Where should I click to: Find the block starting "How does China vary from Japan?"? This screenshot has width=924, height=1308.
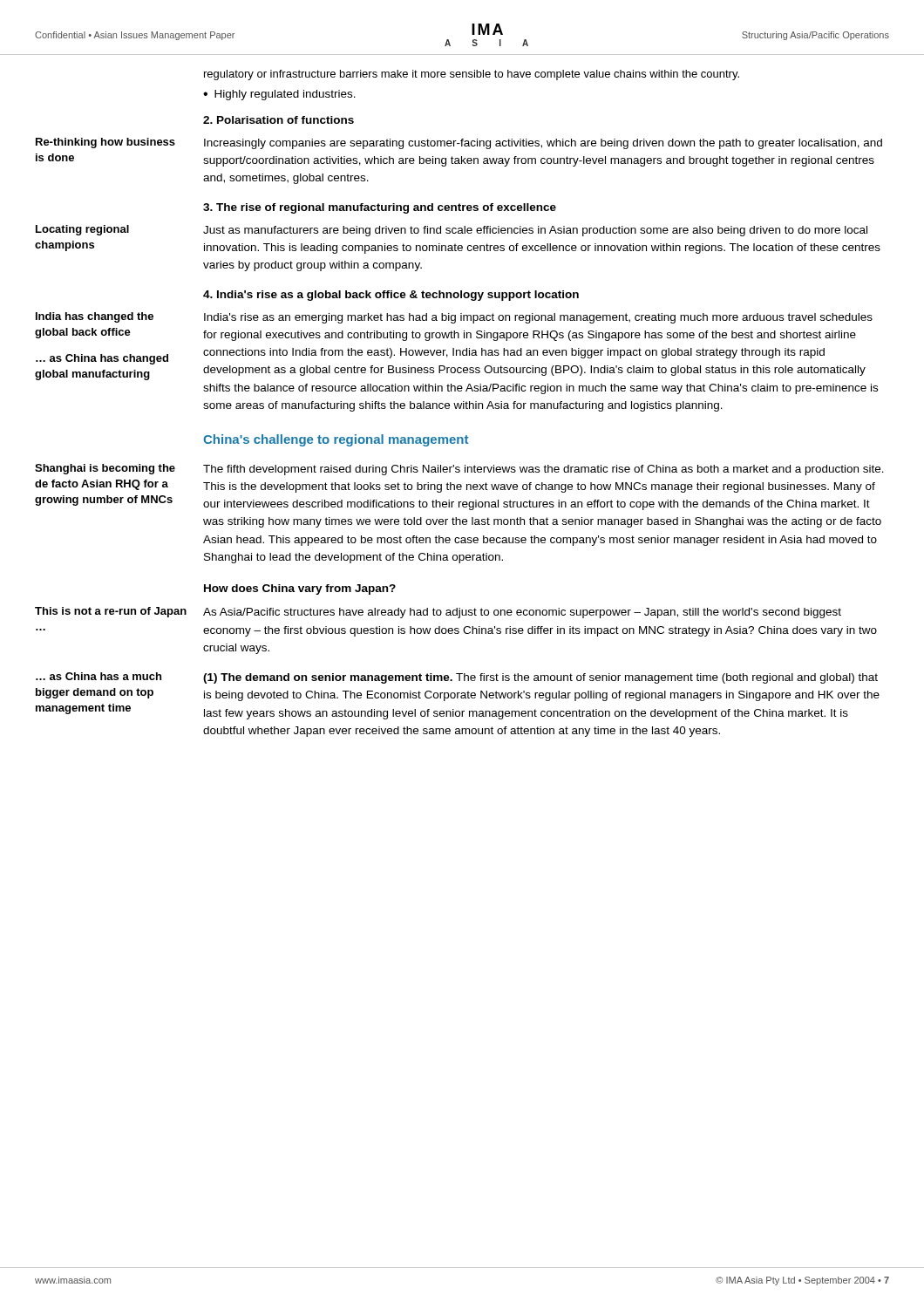[300, 588]
